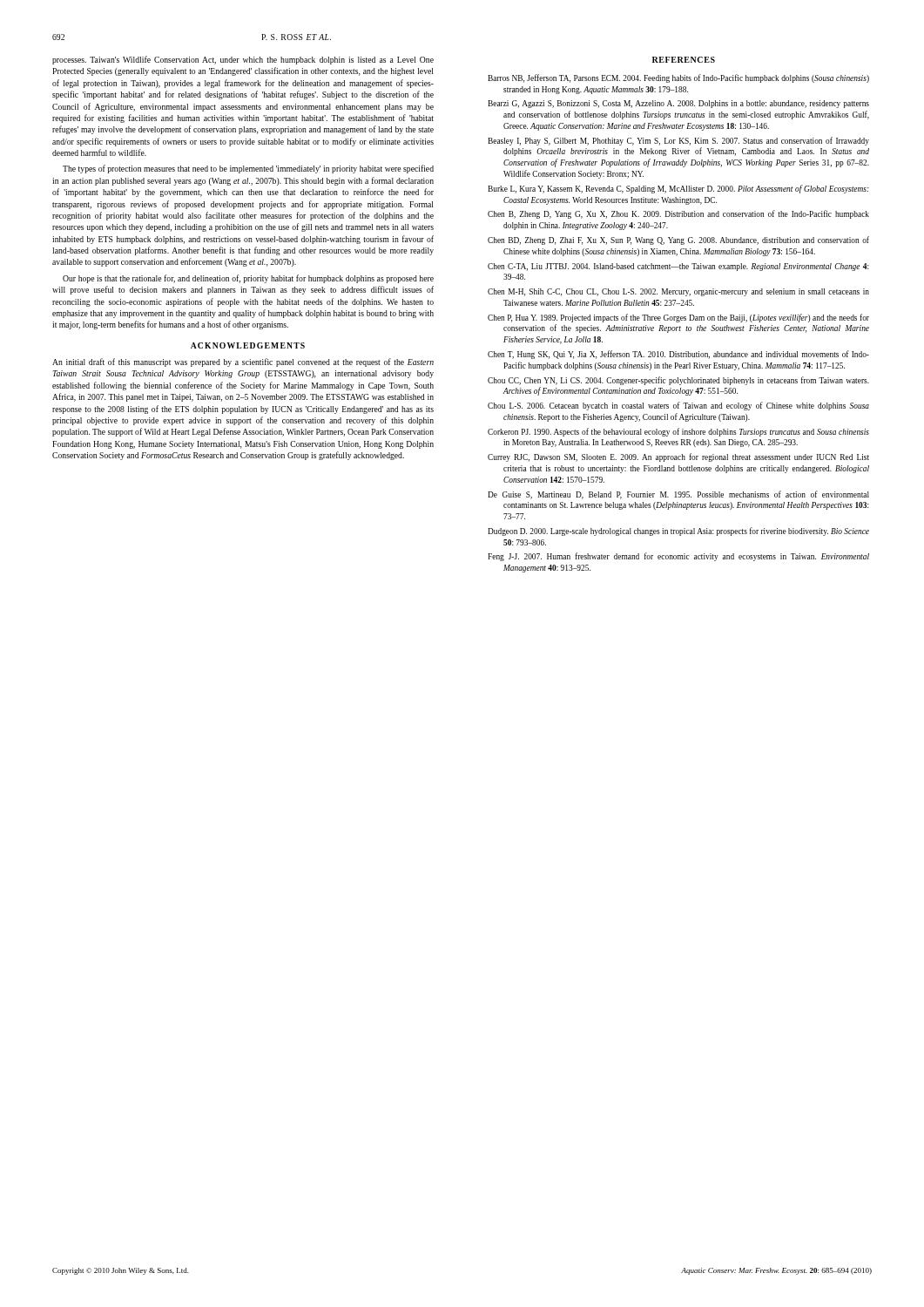Find the block on this page that starts "Chen C-TA, Liu JTTBJ. 2004. Island-based catchment—the"
The width and height of the screenshot is (924, 1307).
pyautogui.click(x=678, y=272)
